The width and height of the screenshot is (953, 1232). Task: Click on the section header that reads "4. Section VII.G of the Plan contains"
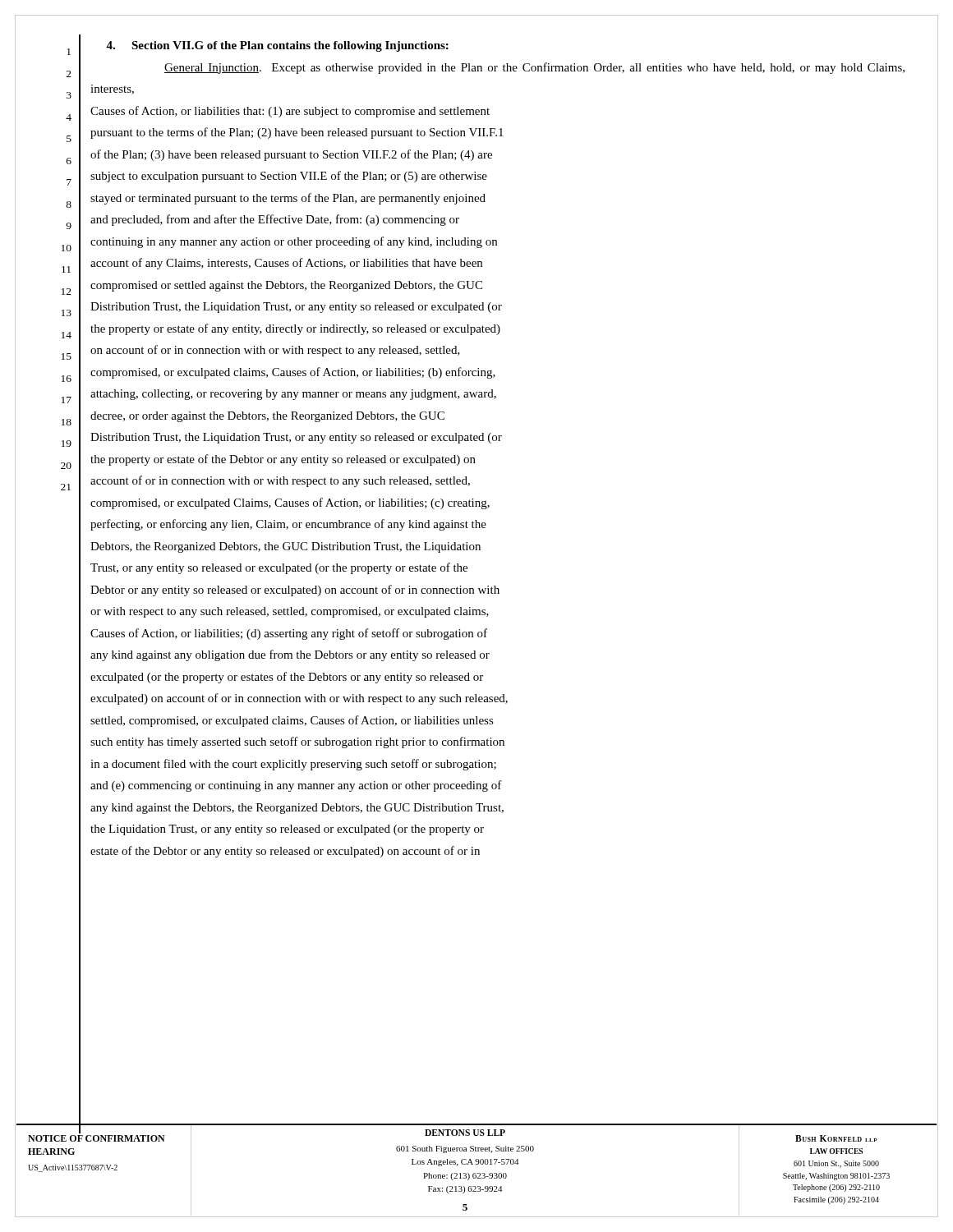pyautogui.click(x=270, y=45)
